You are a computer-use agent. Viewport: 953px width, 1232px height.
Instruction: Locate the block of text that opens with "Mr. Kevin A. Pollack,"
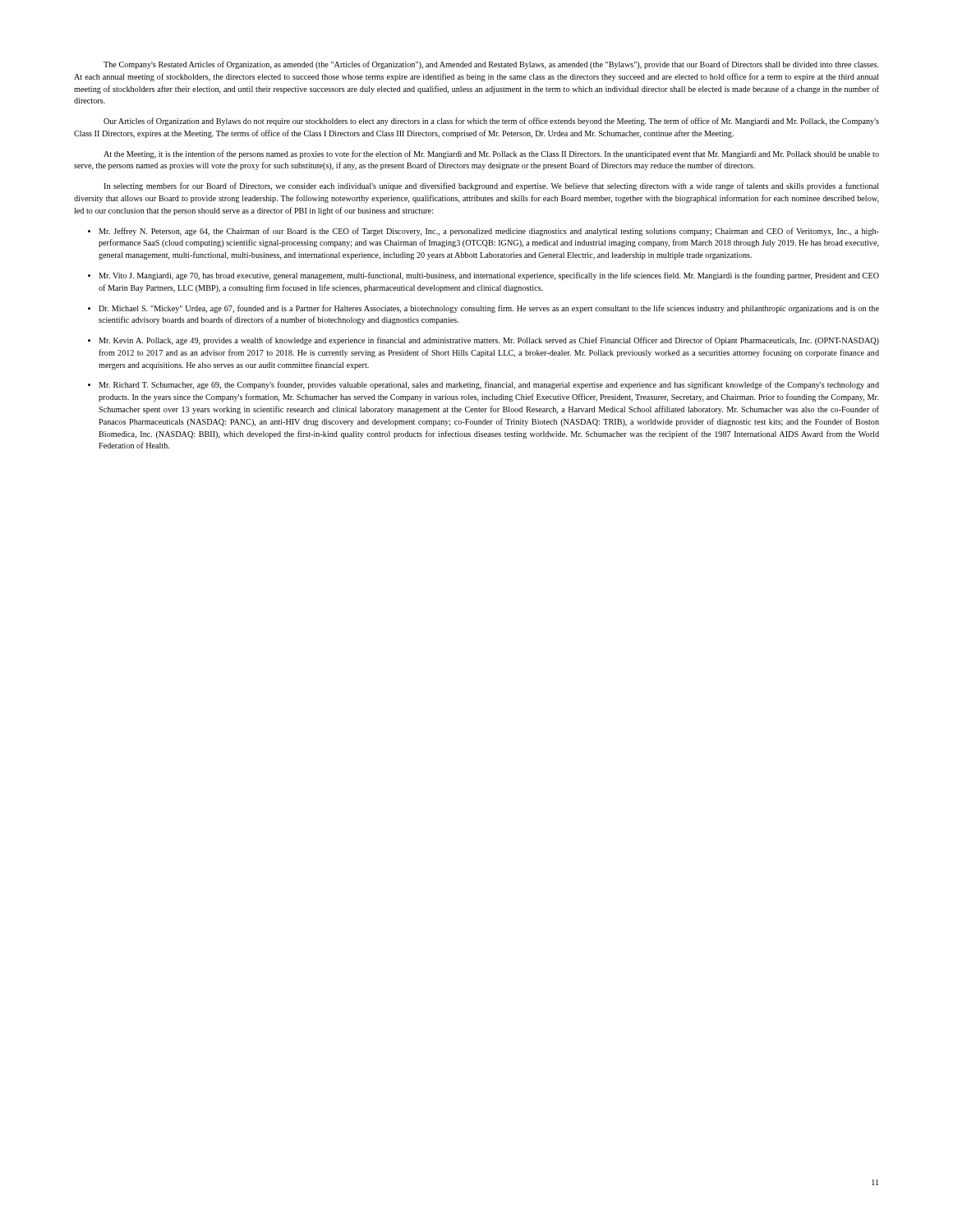(489, 353)
